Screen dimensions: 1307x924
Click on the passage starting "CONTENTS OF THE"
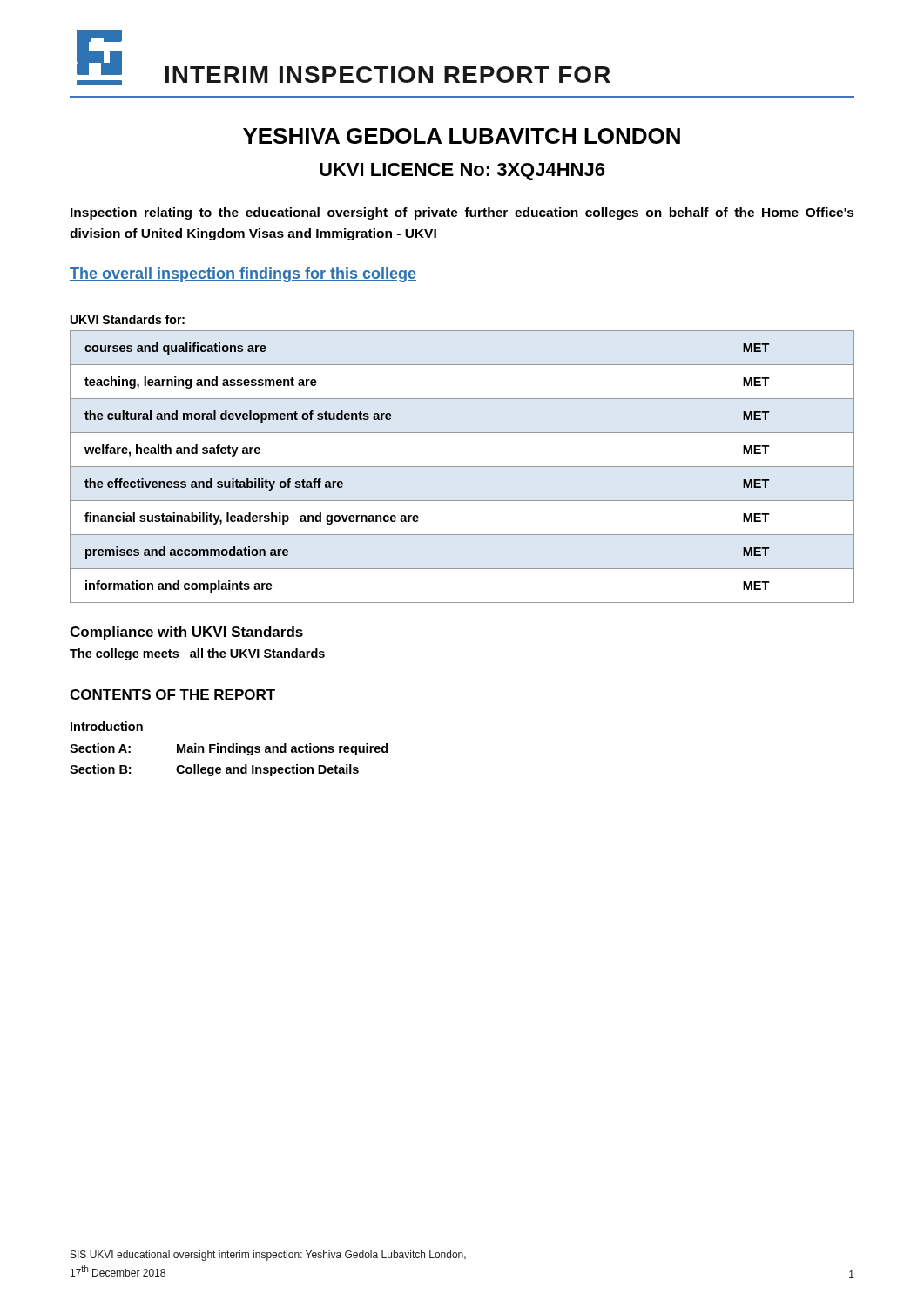(x=173, y=695)
